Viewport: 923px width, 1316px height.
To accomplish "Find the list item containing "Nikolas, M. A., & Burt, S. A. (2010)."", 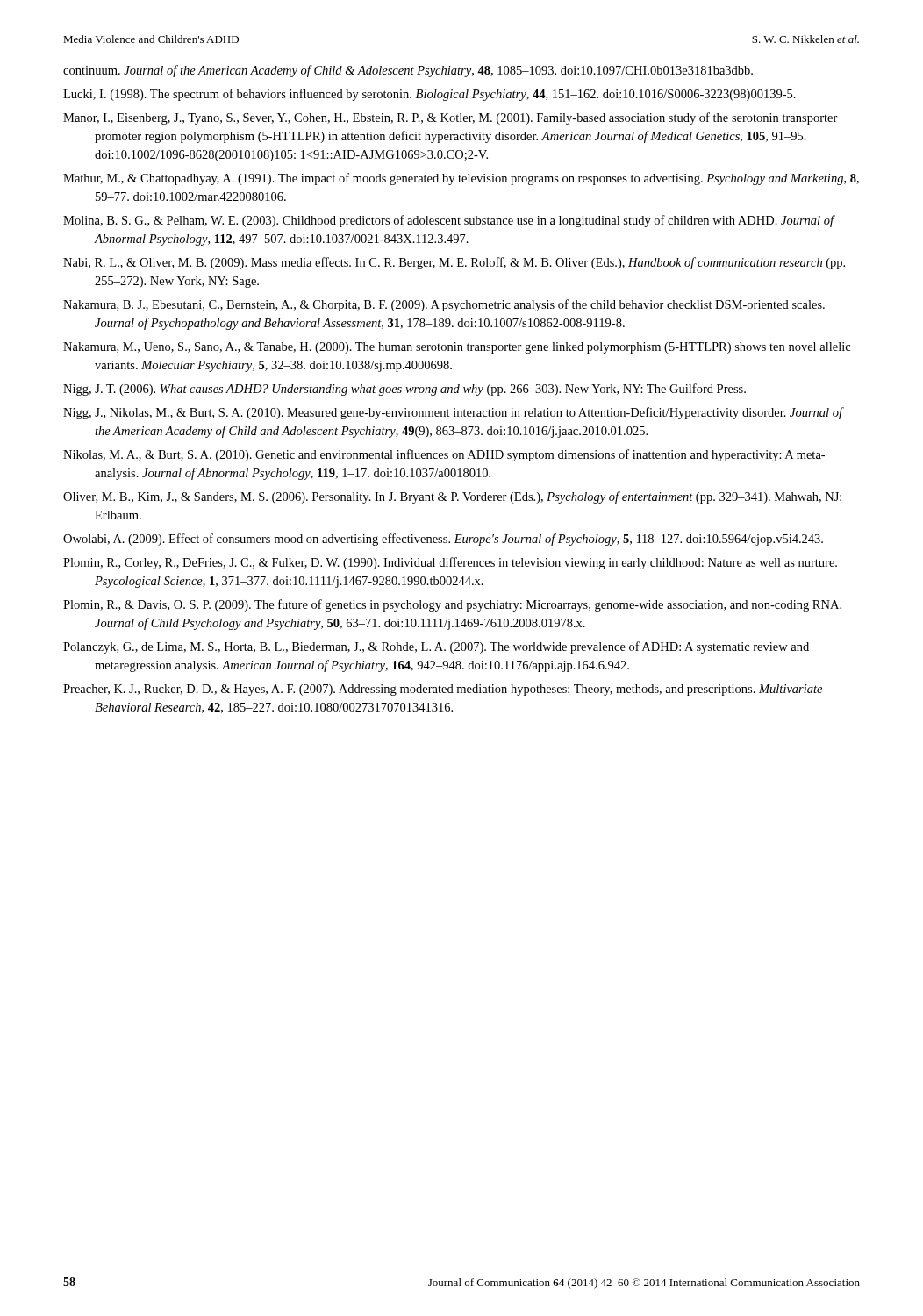I will [x=444, y=464].
